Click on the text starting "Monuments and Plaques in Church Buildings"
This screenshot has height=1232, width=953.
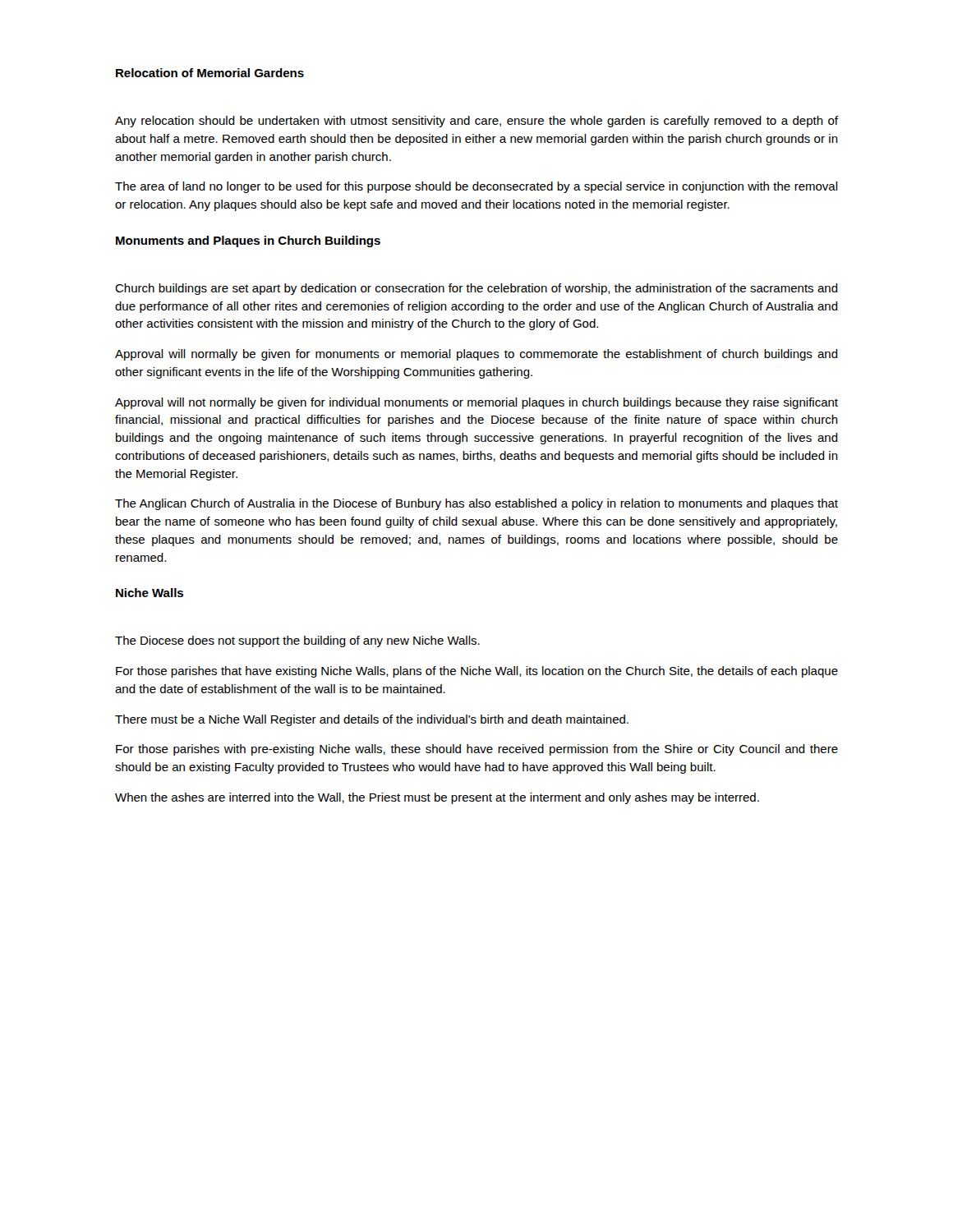pyautogui.click(x=248, y=240)
